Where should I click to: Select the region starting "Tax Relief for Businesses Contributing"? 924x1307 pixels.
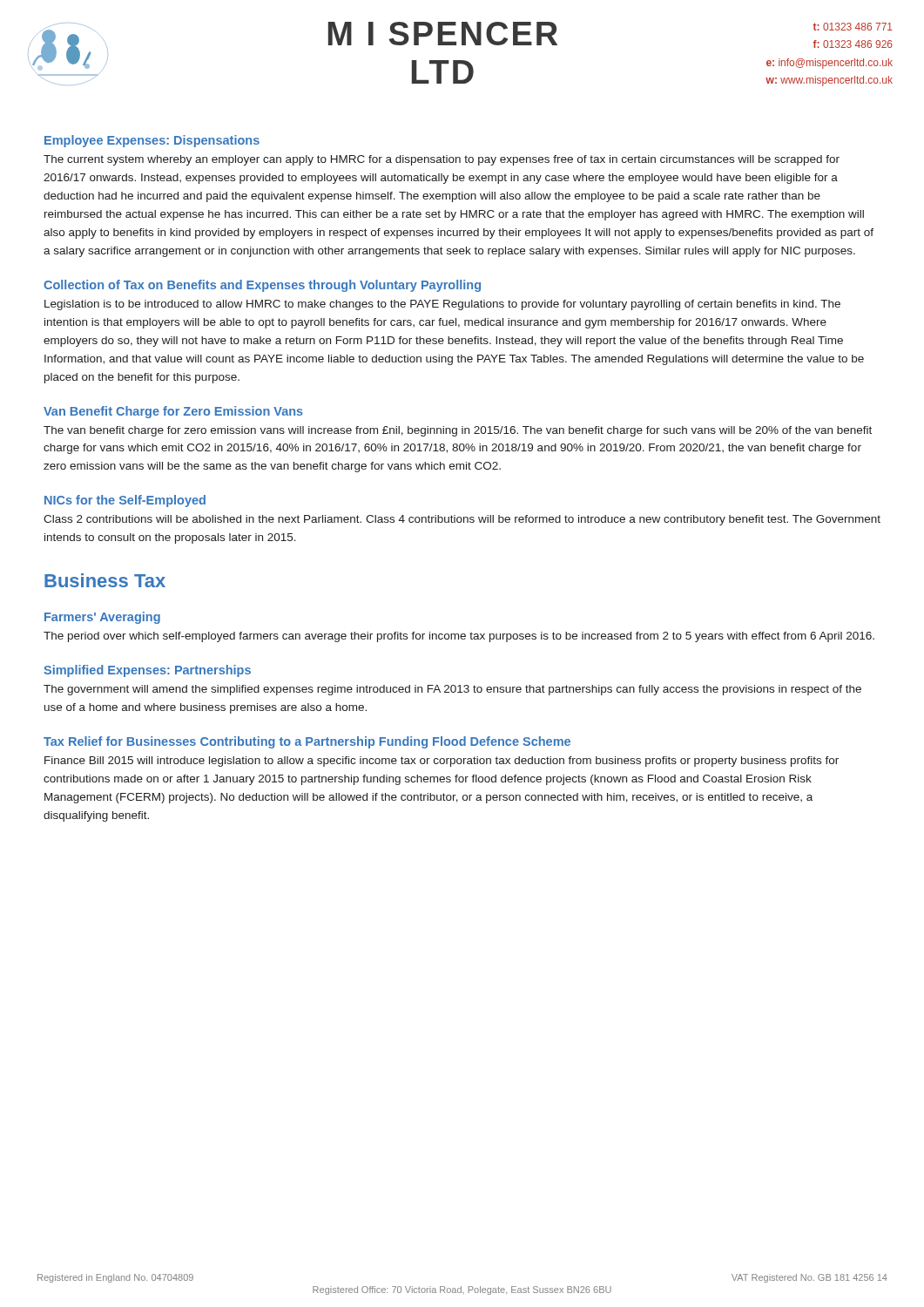[x=307, y=741]
